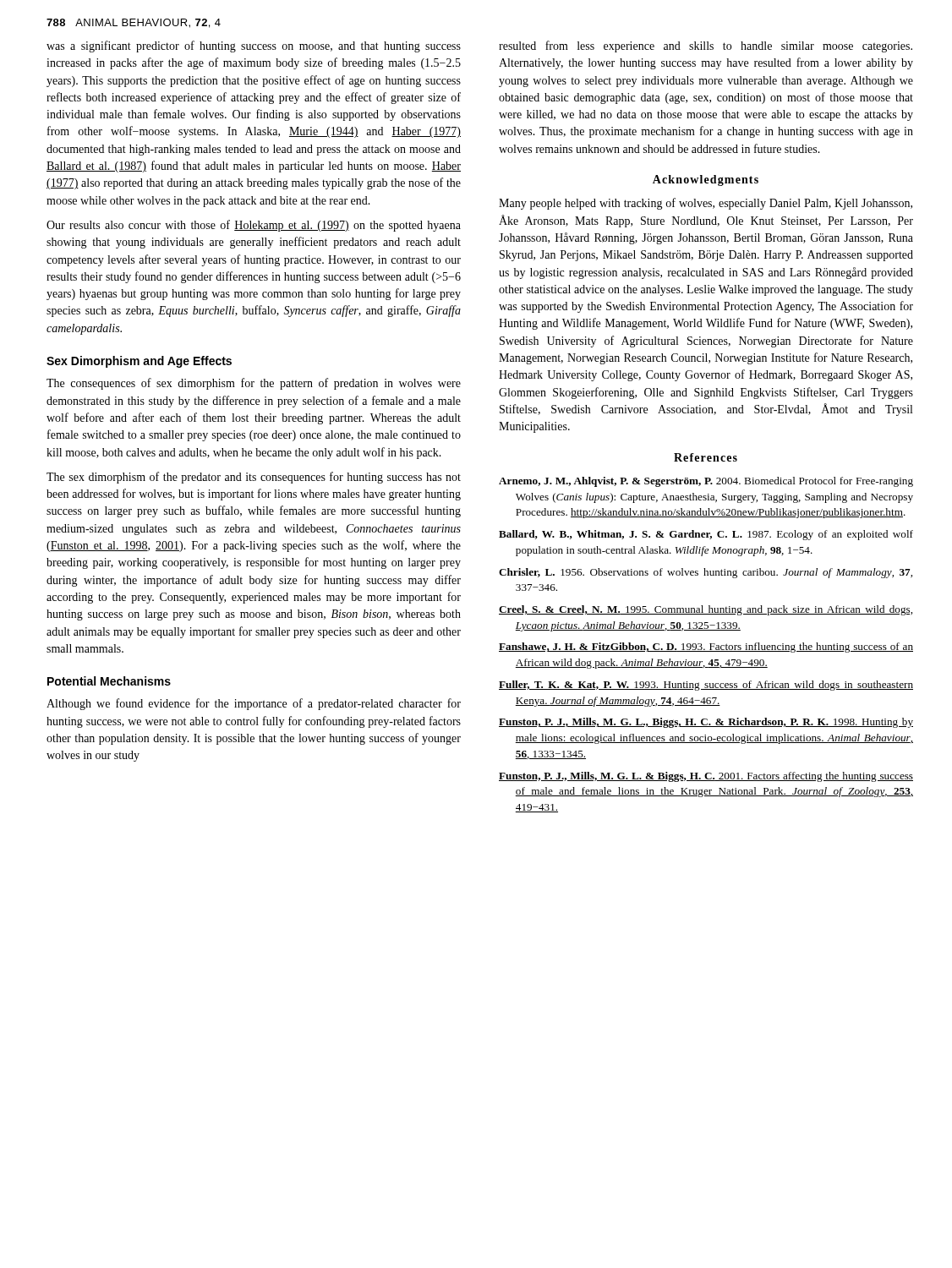Find the block on this page that starts "Fanshawe, J. H. & FitzGibbon, C."

point(706,655)
